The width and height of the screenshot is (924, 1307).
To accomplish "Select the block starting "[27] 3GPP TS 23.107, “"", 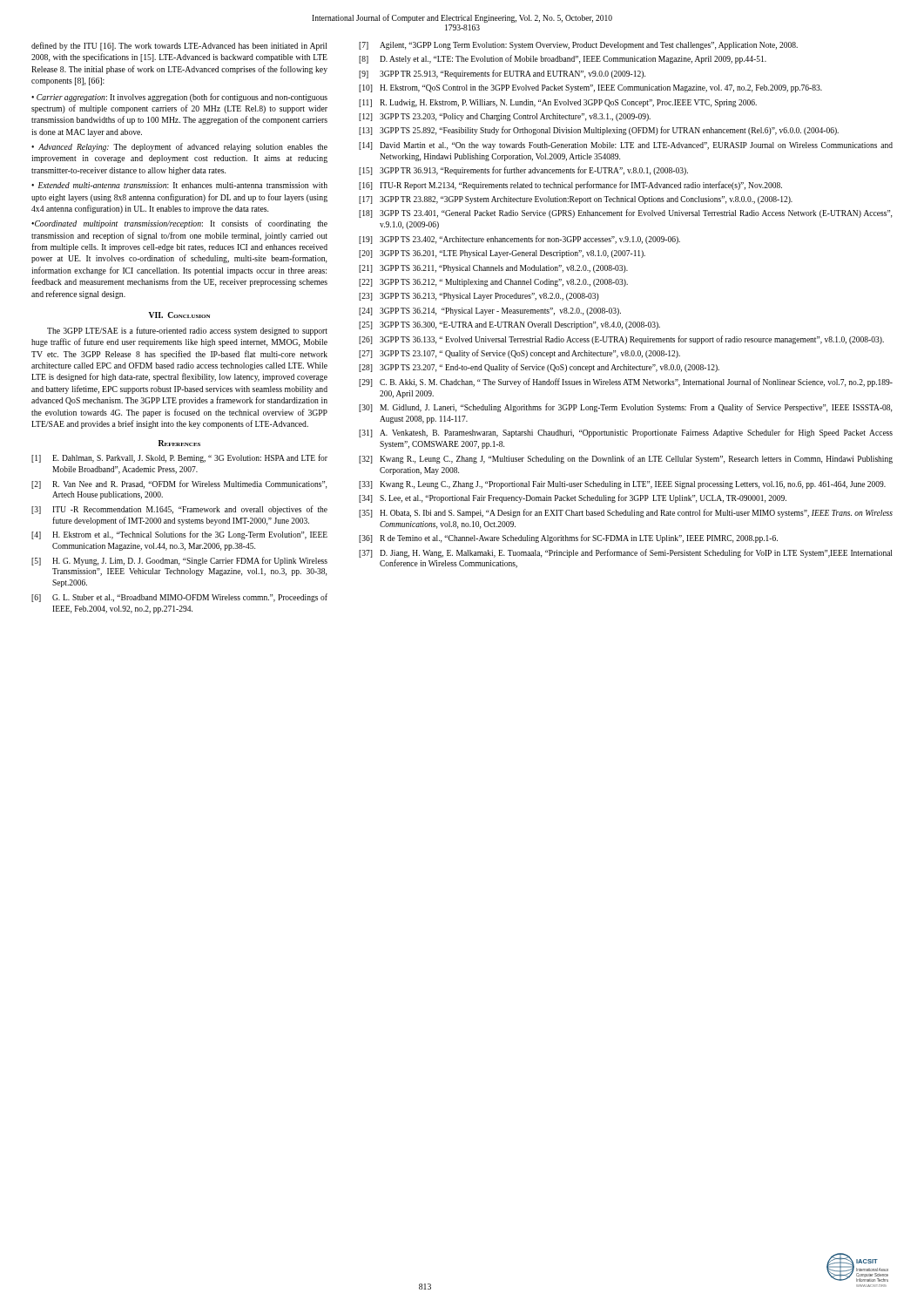I will coord(626,354).
